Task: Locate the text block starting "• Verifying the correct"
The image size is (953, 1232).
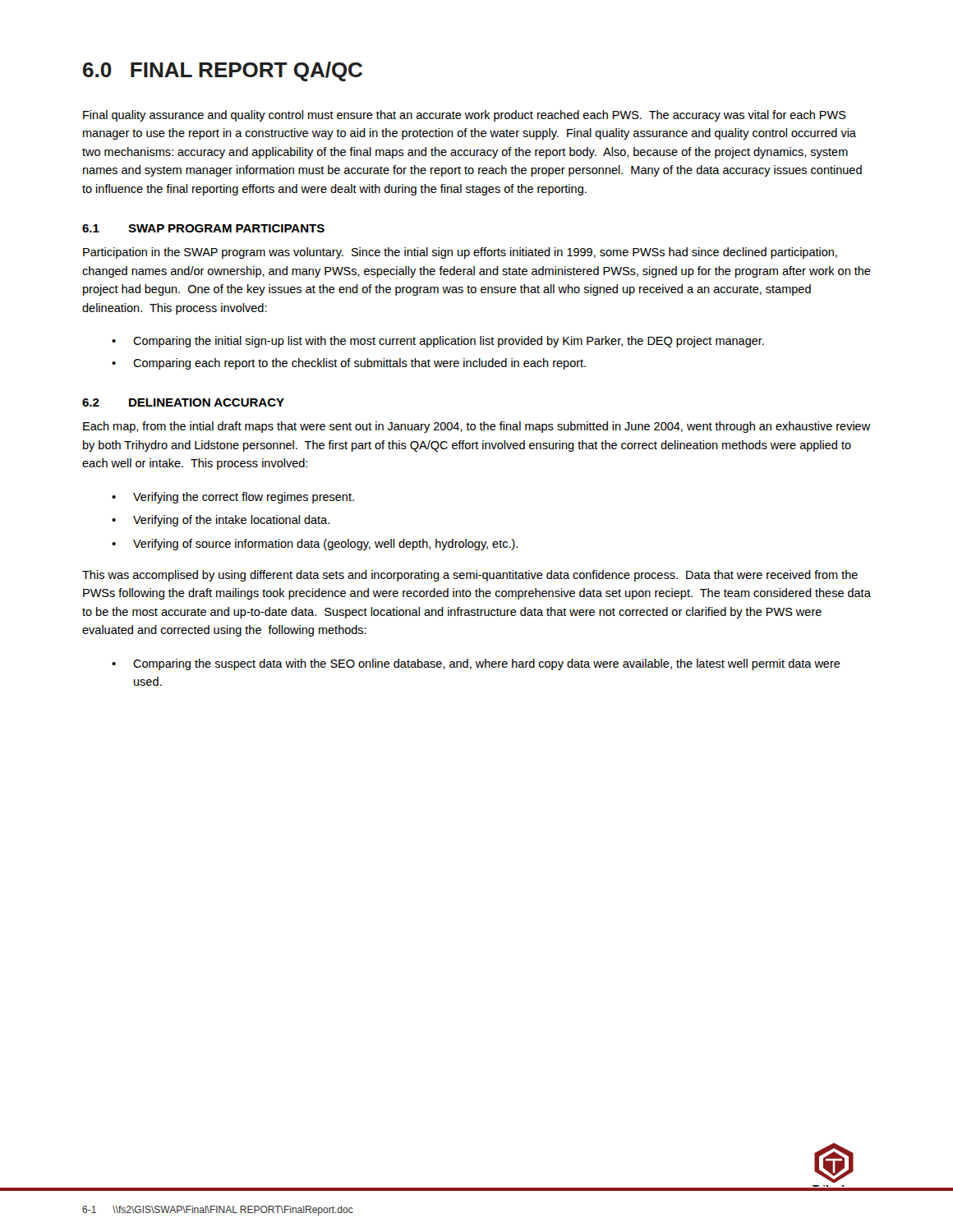Action: point(233,498)
